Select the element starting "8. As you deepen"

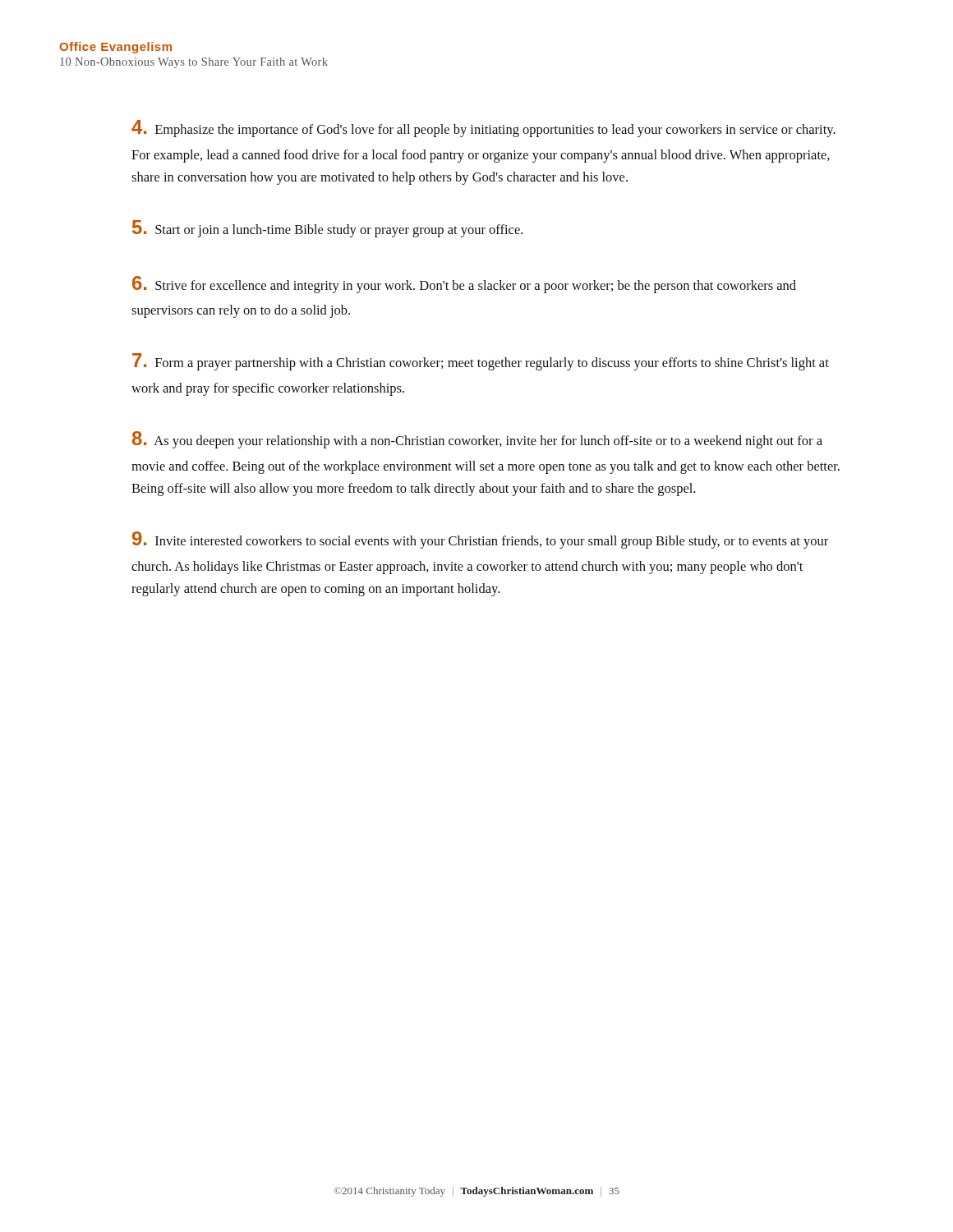coord(486,462)
